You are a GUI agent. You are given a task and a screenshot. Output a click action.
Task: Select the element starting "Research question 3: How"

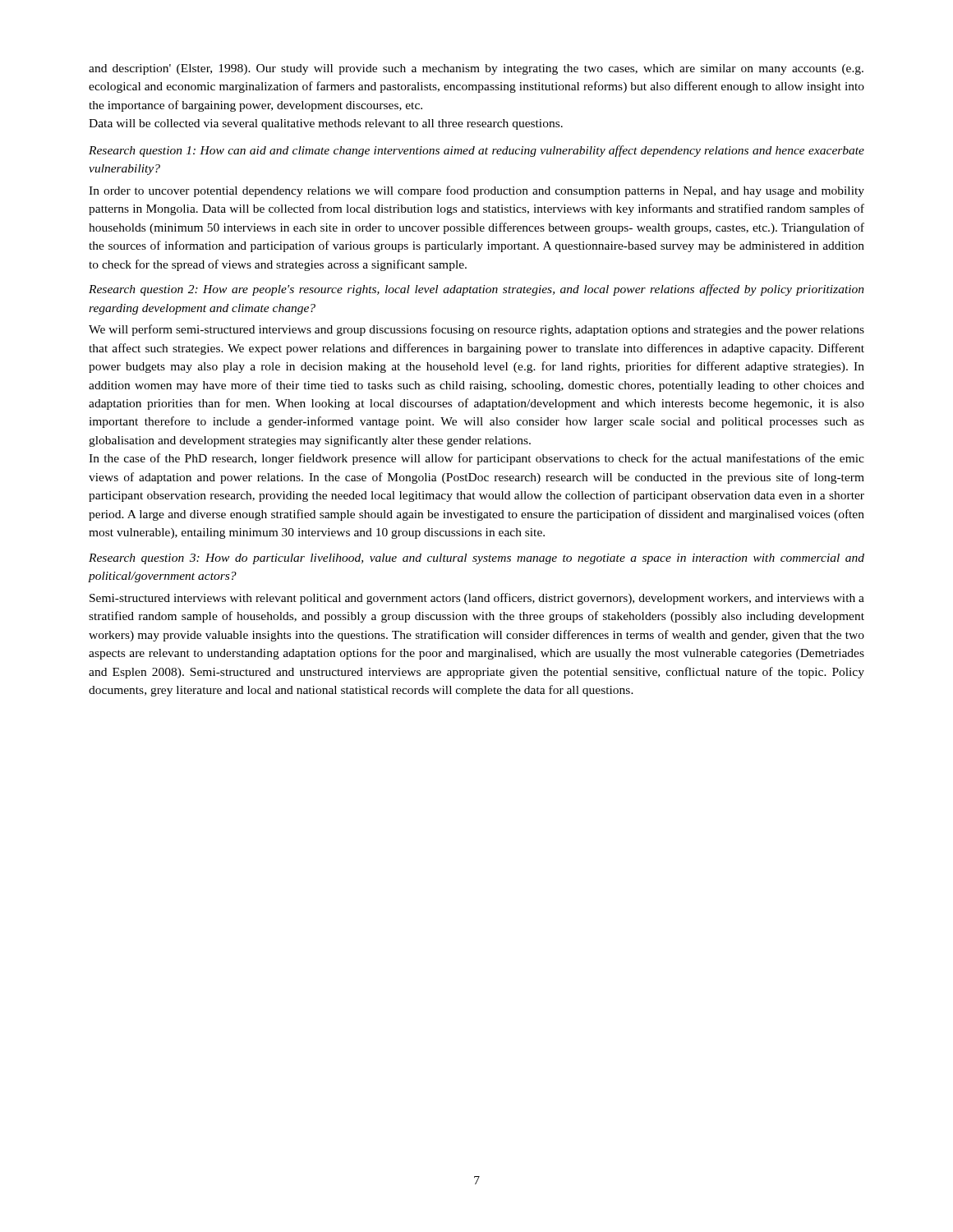coord(476,566)
